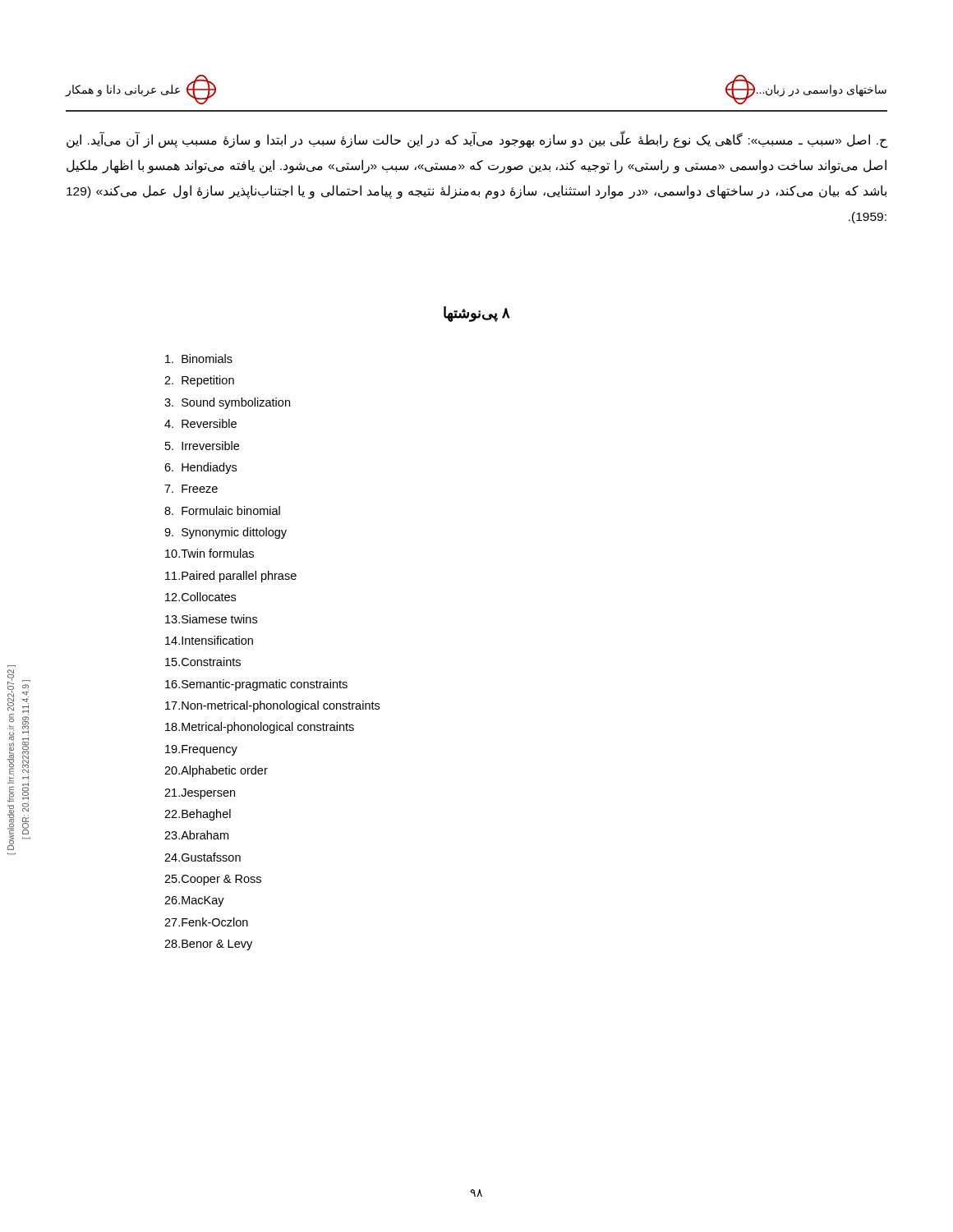The width and height of the screenshot is (953, 1232).
Task: Click where it says "4. Reversible"
Action: pos(201,424)
